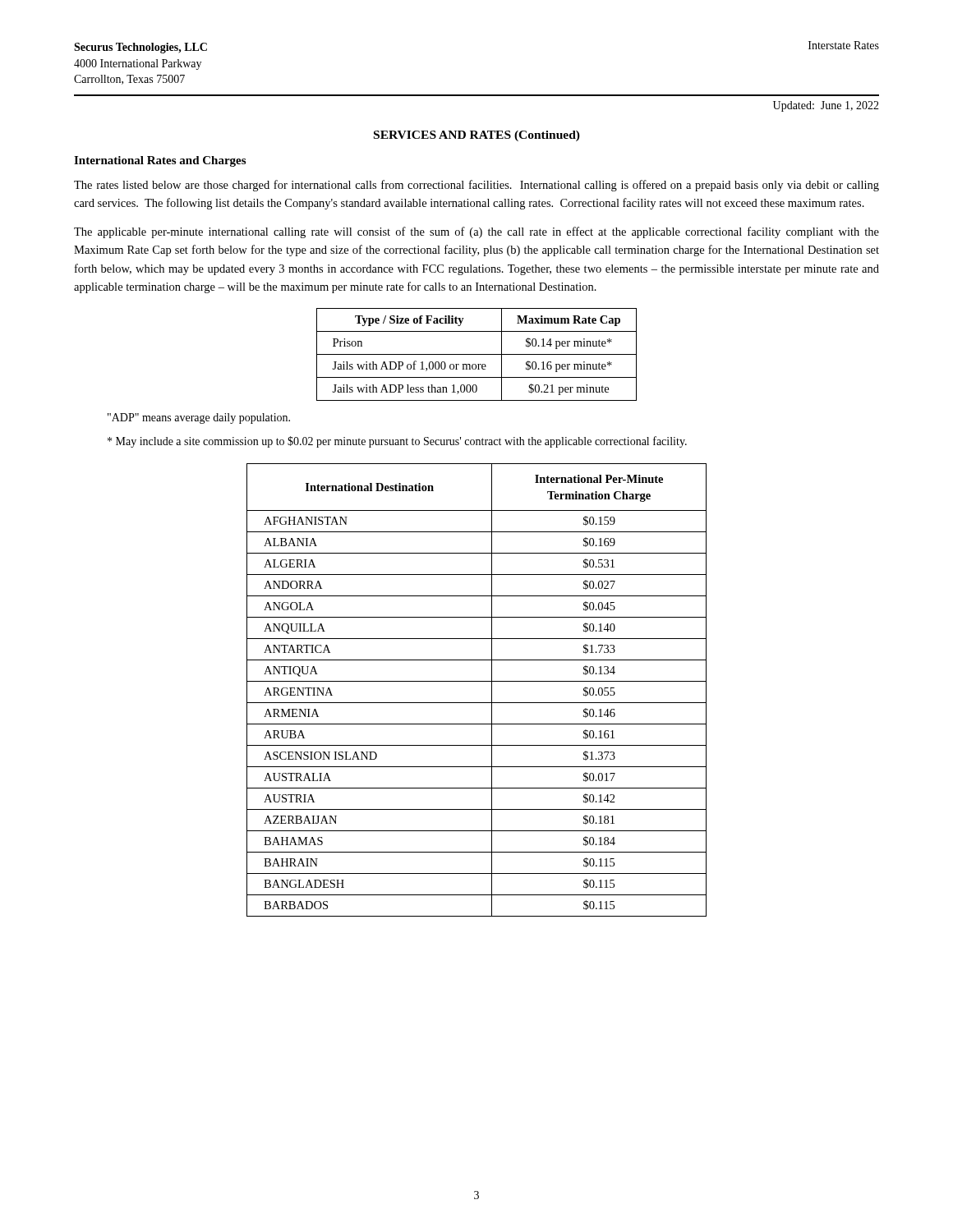Image resolution: width=953 pixels, height=1232 pixels.
Task: Point to the passage starting "The rates listed below are"
Action: point(476,194)
